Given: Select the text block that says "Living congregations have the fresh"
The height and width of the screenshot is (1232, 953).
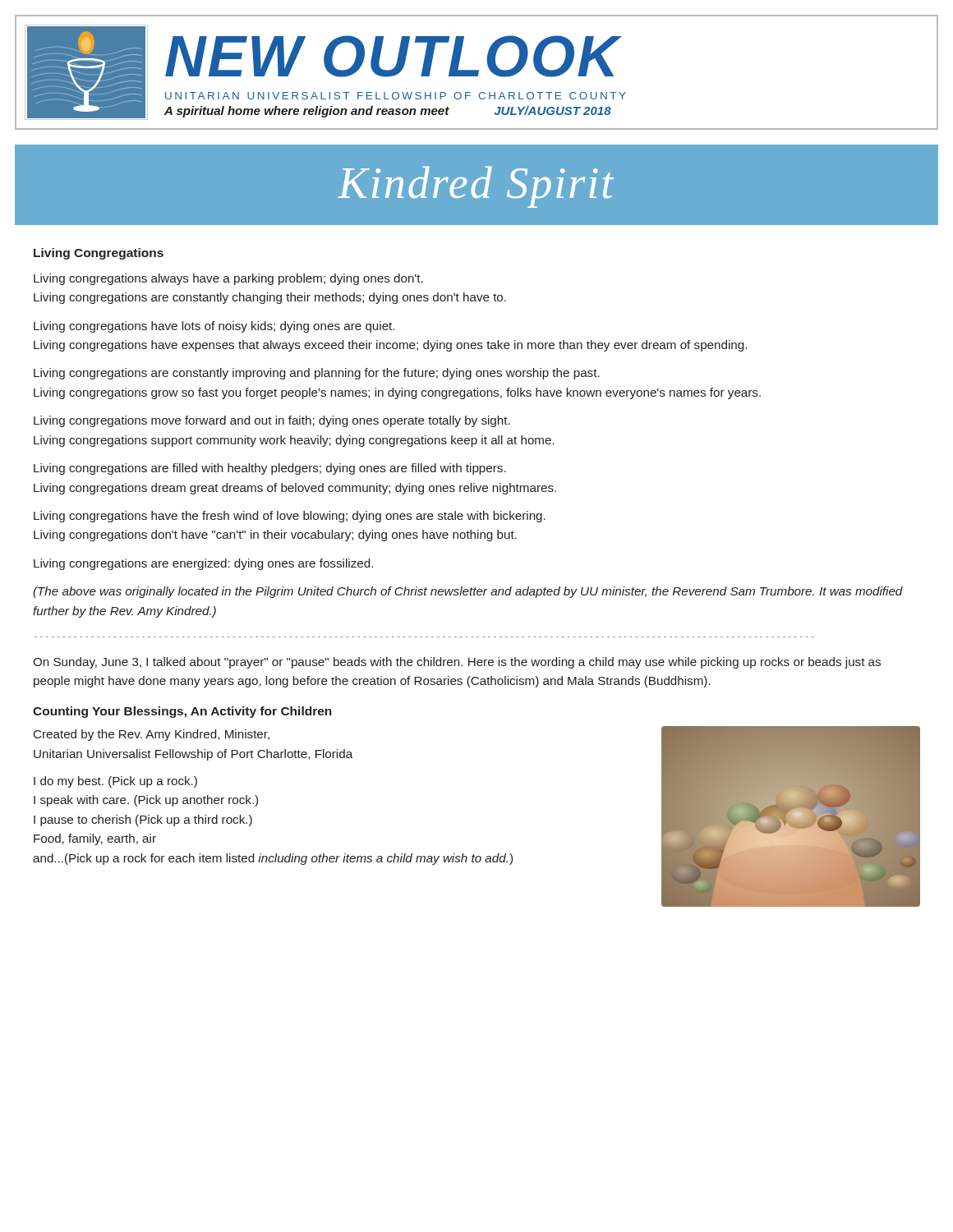Looking at the screenshot, I should 290,525.
